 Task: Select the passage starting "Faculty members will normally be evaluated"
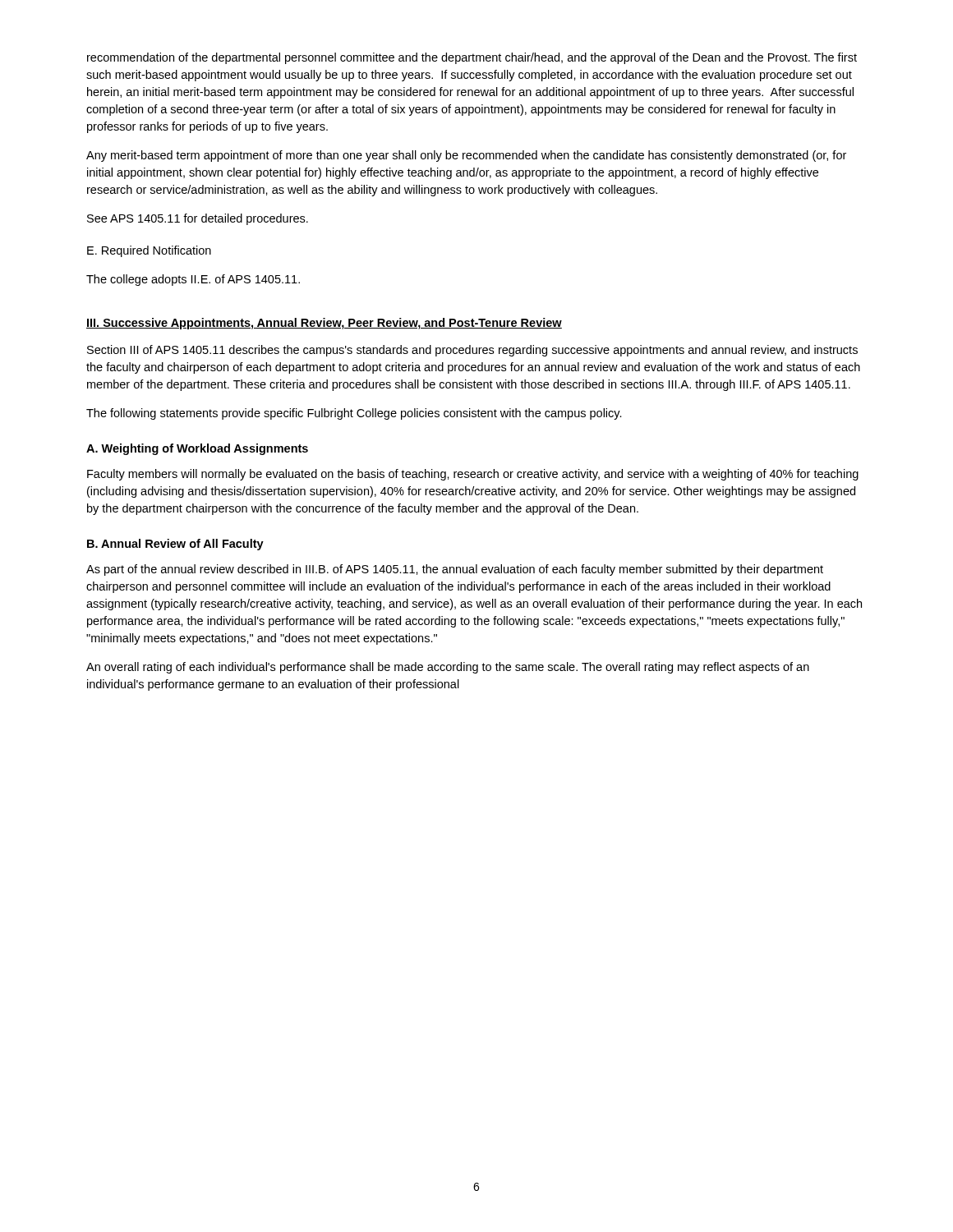point(472,491)
